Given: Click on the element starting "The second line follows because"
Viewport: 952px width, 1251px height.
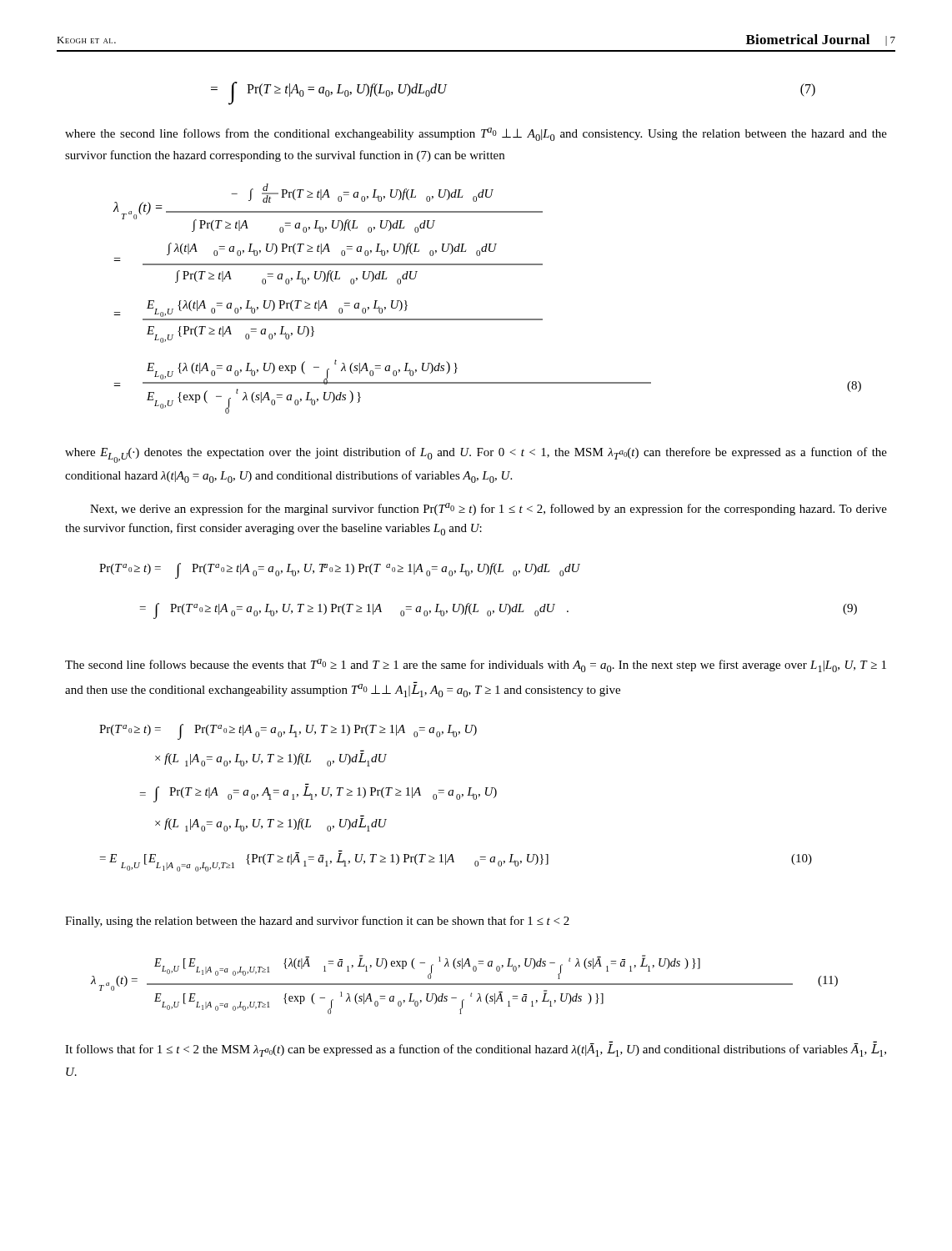Looking at the screenshot, I should pos(476,677).
